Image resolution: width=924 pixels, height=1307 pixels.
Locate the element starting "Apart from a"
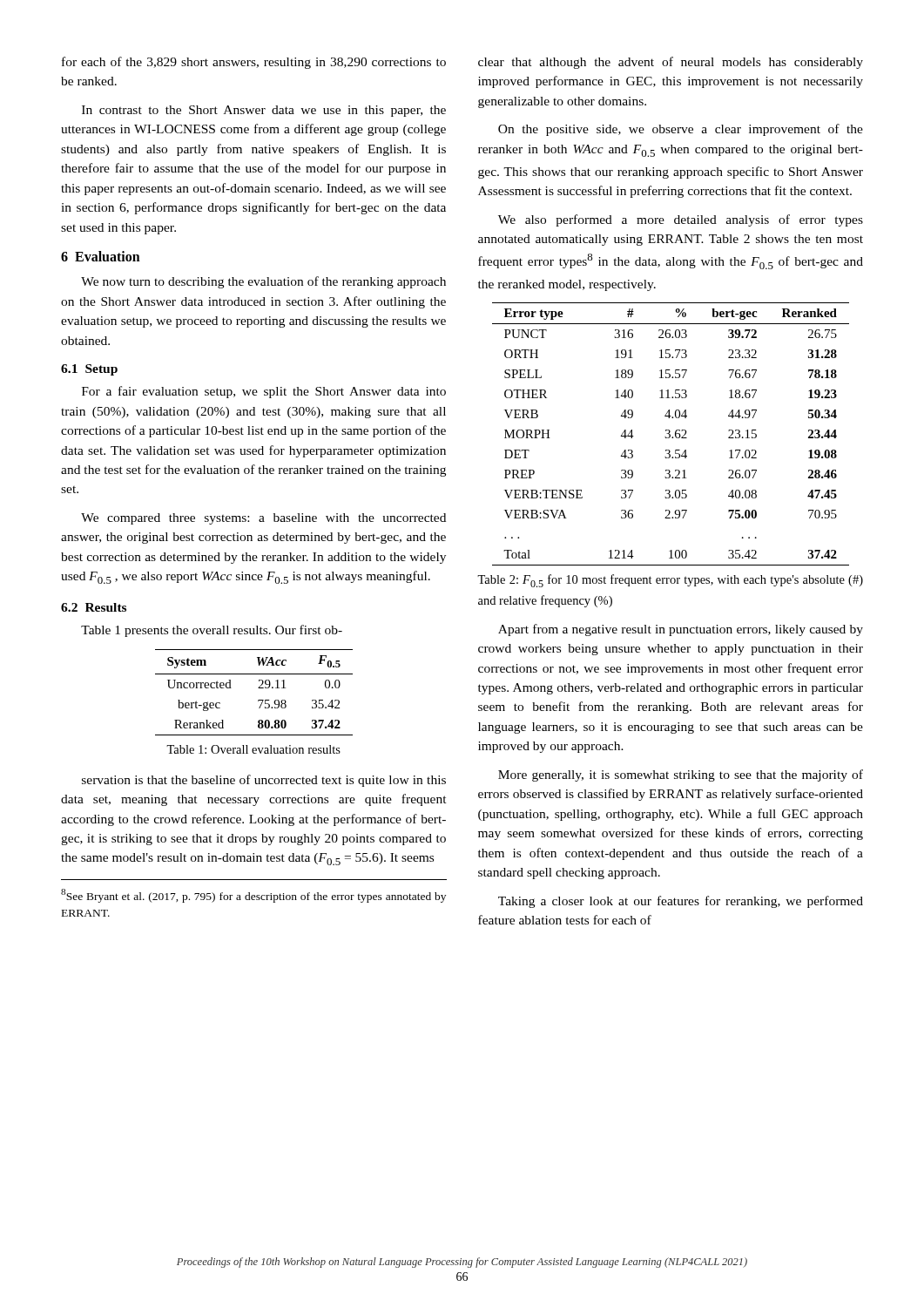click(x=670, y=775)
